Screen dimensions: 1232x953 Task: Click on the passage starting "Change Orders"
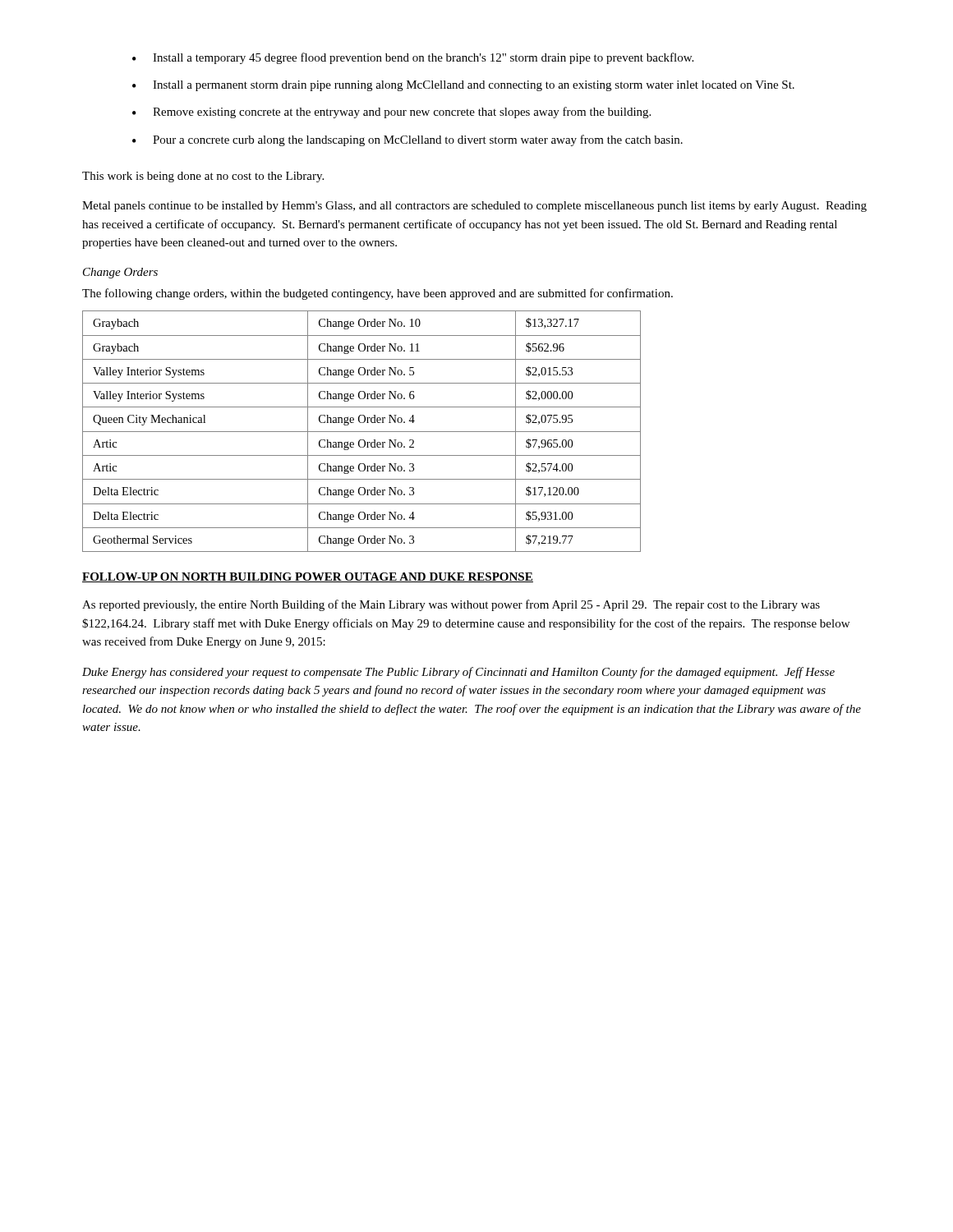[x=120, y=272]
